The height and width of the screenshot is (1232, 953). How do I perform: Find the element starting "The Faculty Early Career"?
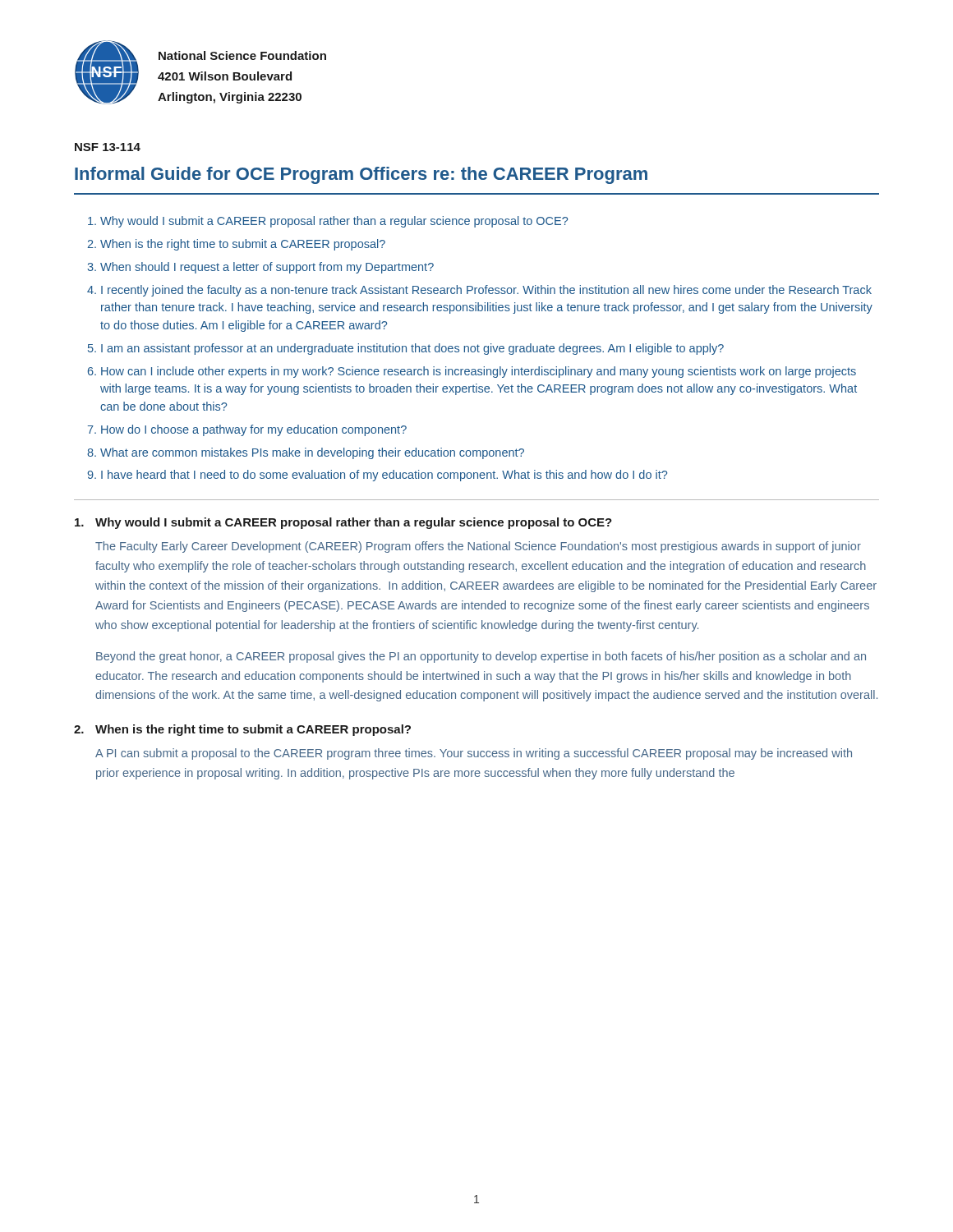click(486, 586)
